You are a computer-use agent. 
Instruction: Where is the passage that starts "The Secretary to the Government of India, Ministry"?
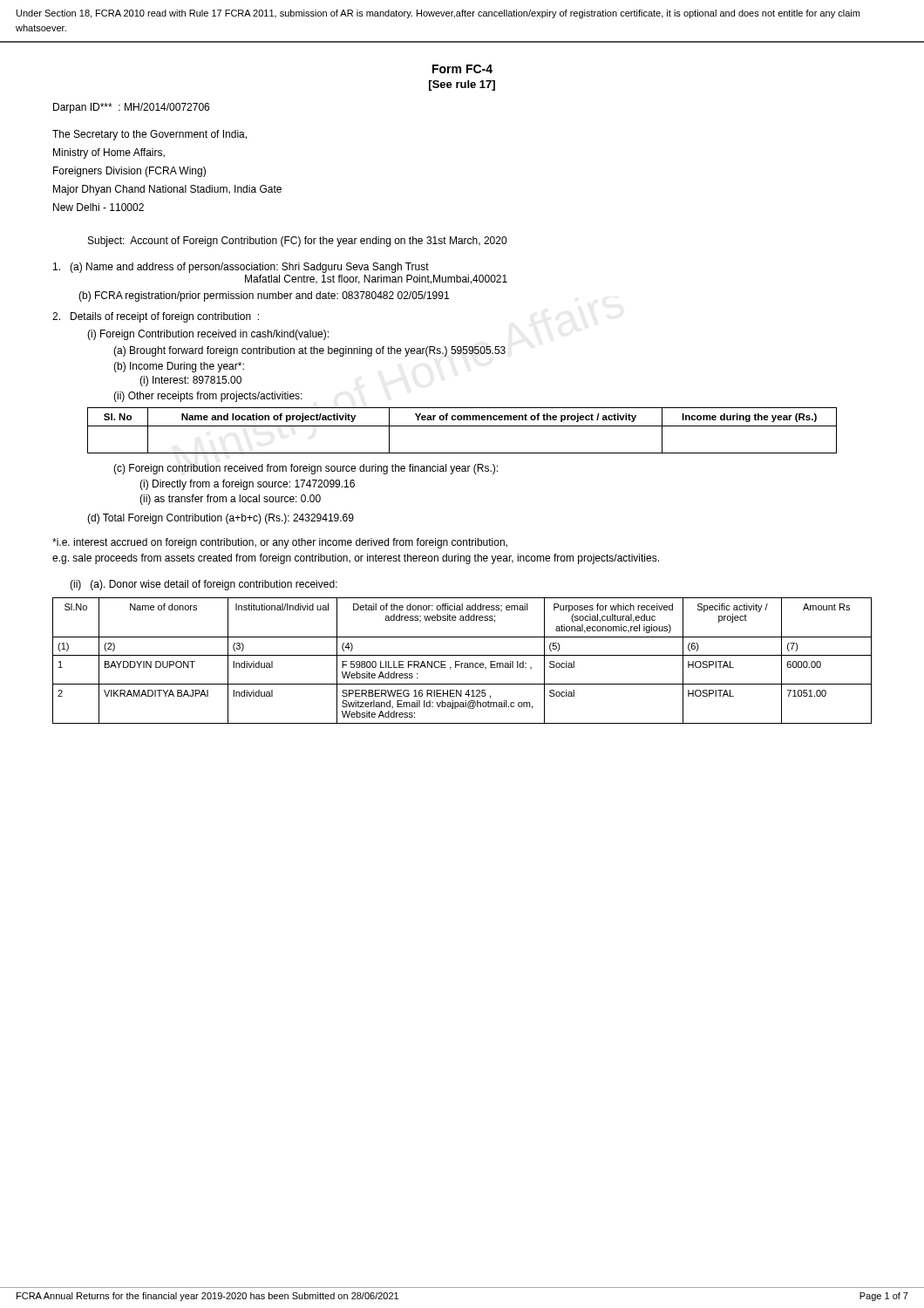click(167, 171)
